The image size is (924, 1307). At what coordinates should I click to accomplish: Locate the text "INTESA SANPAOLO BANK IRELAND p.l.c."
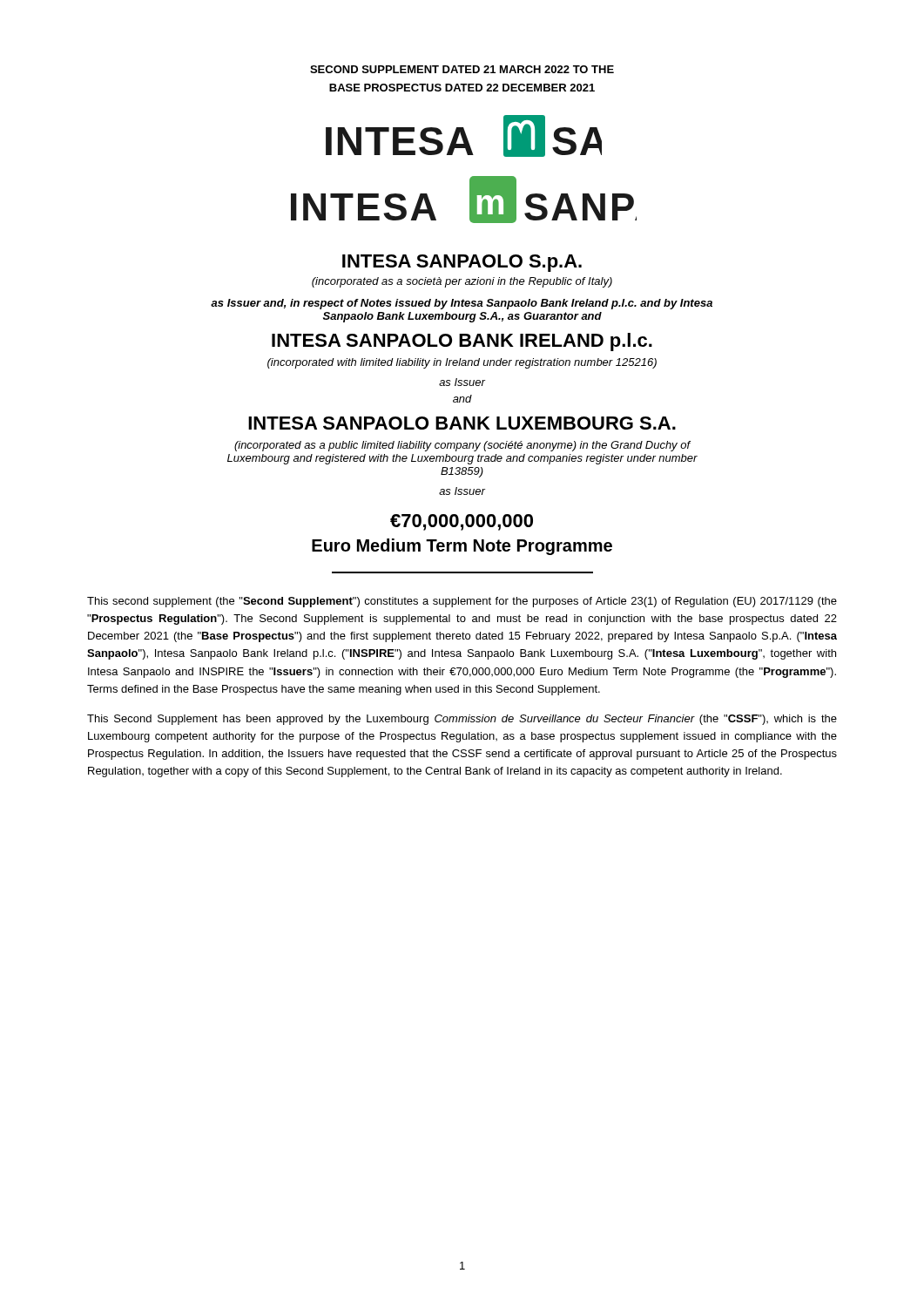tap(462, 340)
